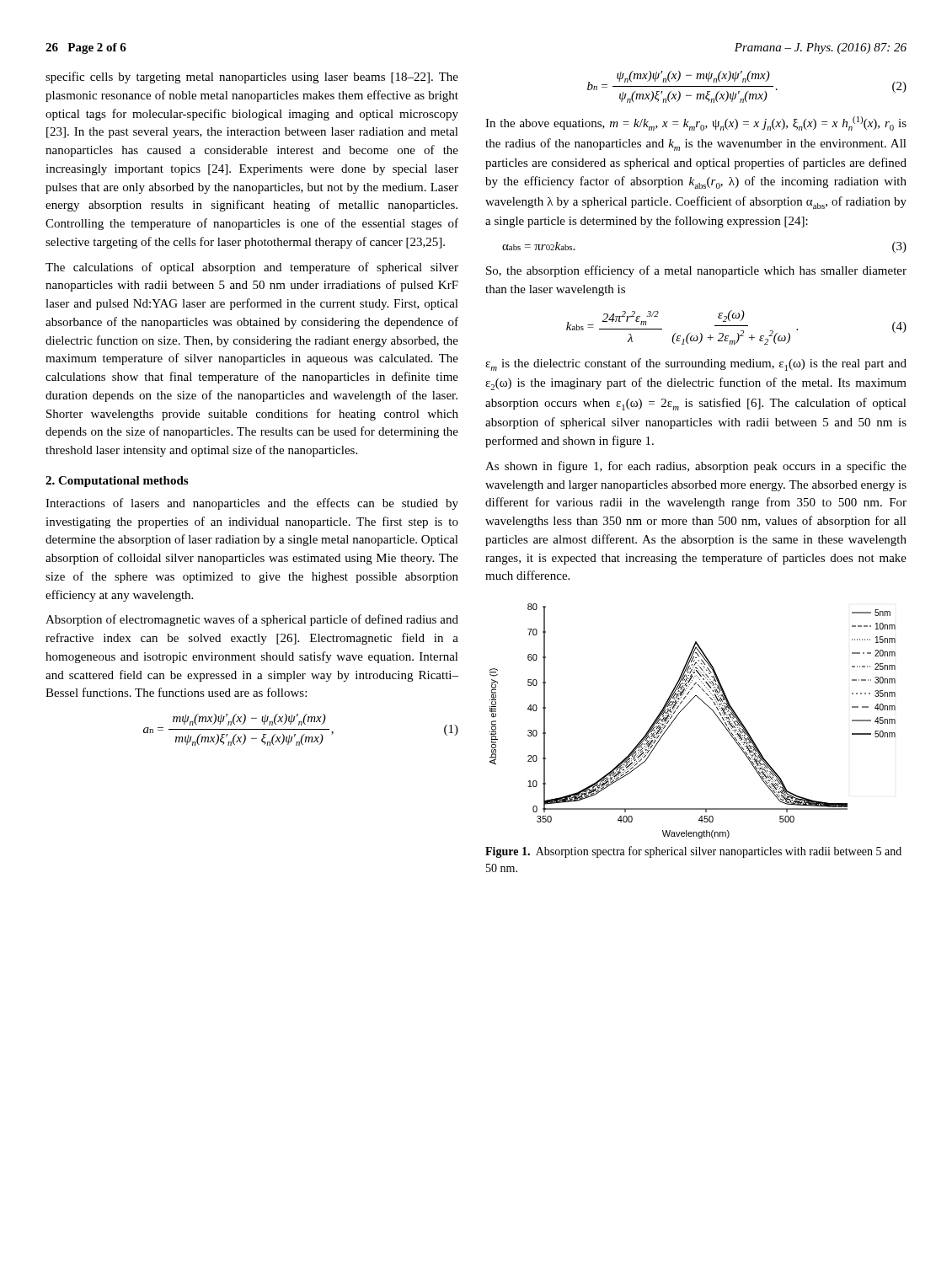Click on the block starting "specific cells by"
952x1264 pixels.
coord(252,160)
